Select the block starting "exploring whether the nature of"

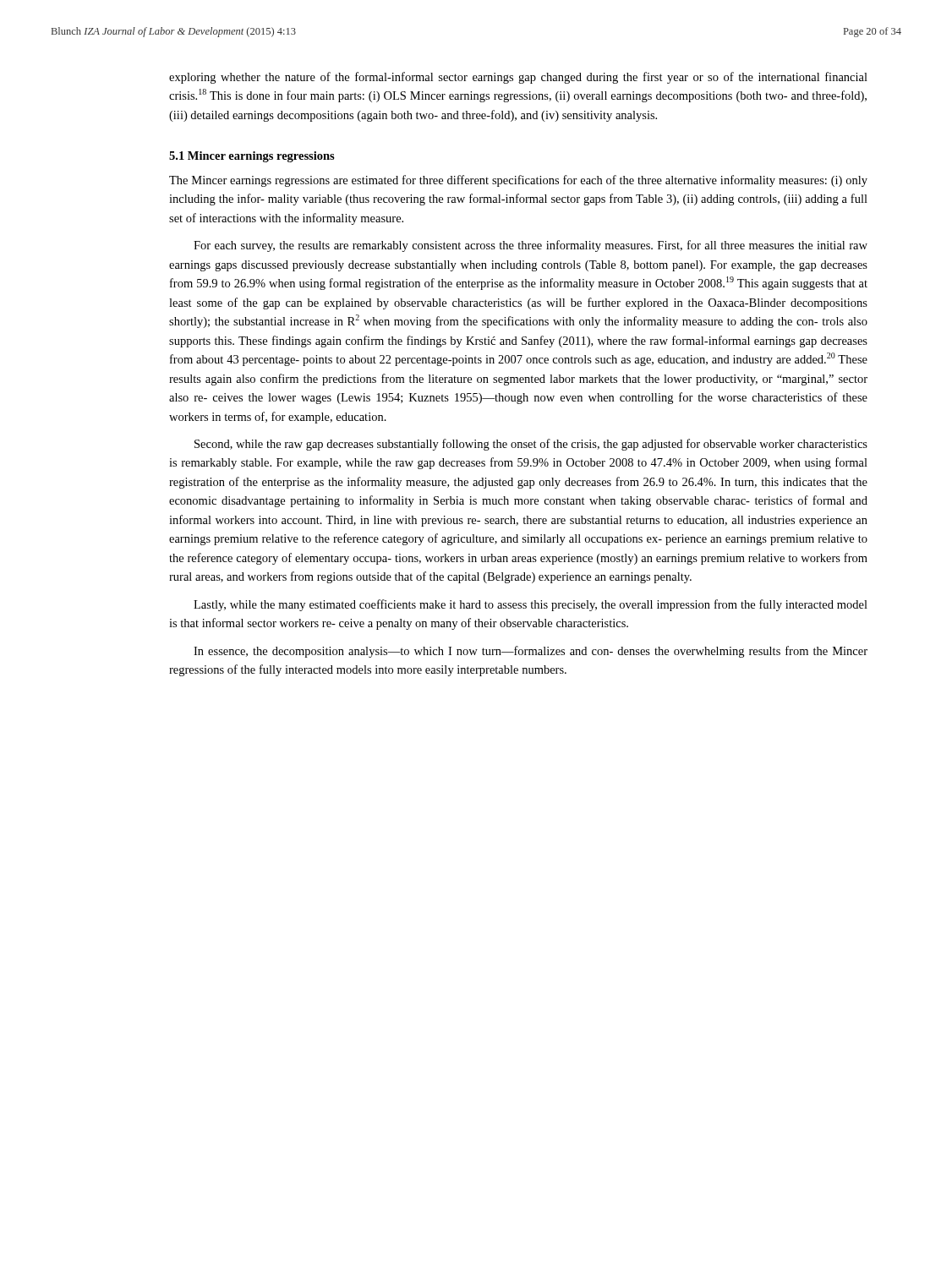click(518, 96)
